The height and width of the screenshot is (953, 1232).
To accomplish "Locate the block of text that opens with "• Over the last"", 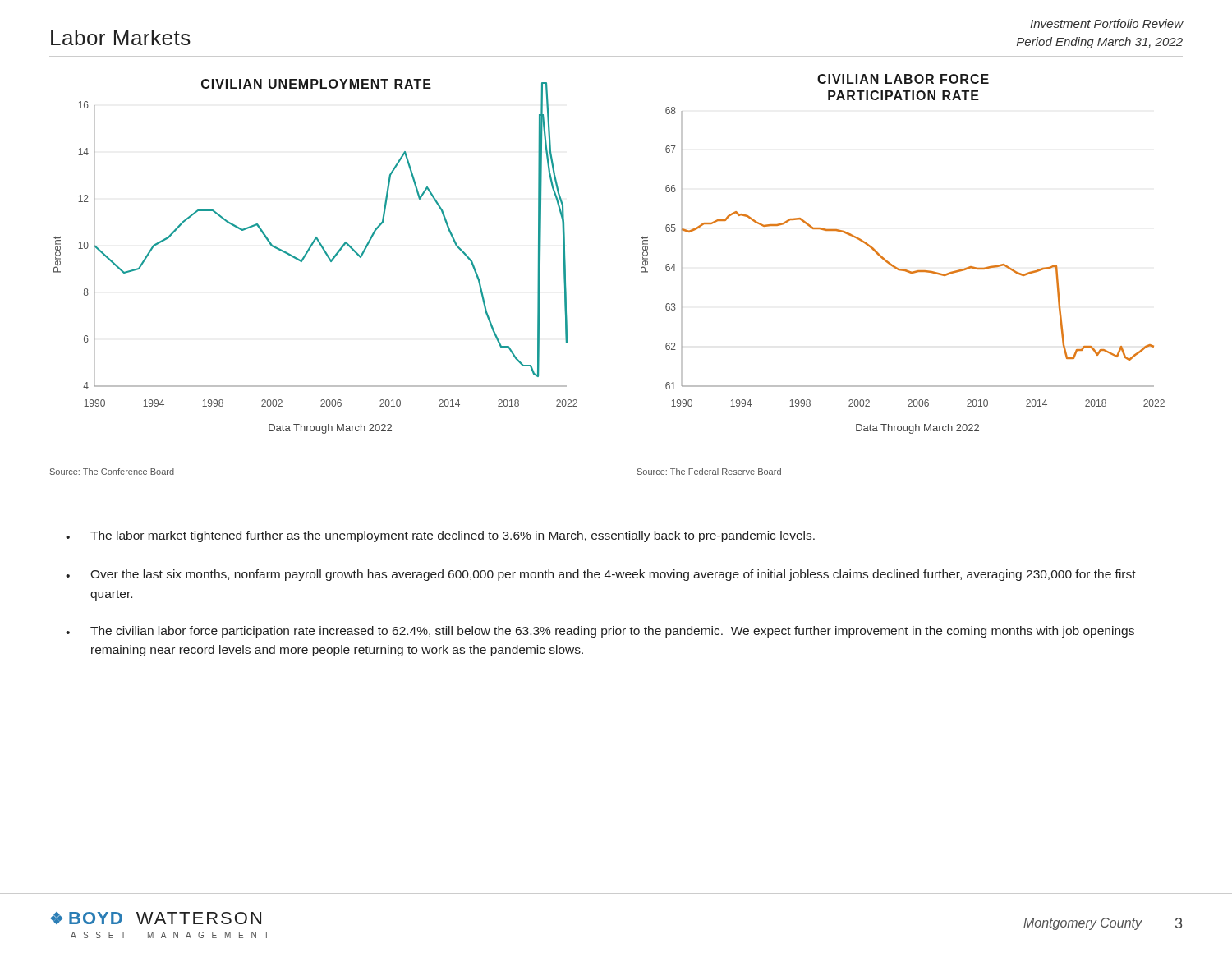I will tap(616, 584).
